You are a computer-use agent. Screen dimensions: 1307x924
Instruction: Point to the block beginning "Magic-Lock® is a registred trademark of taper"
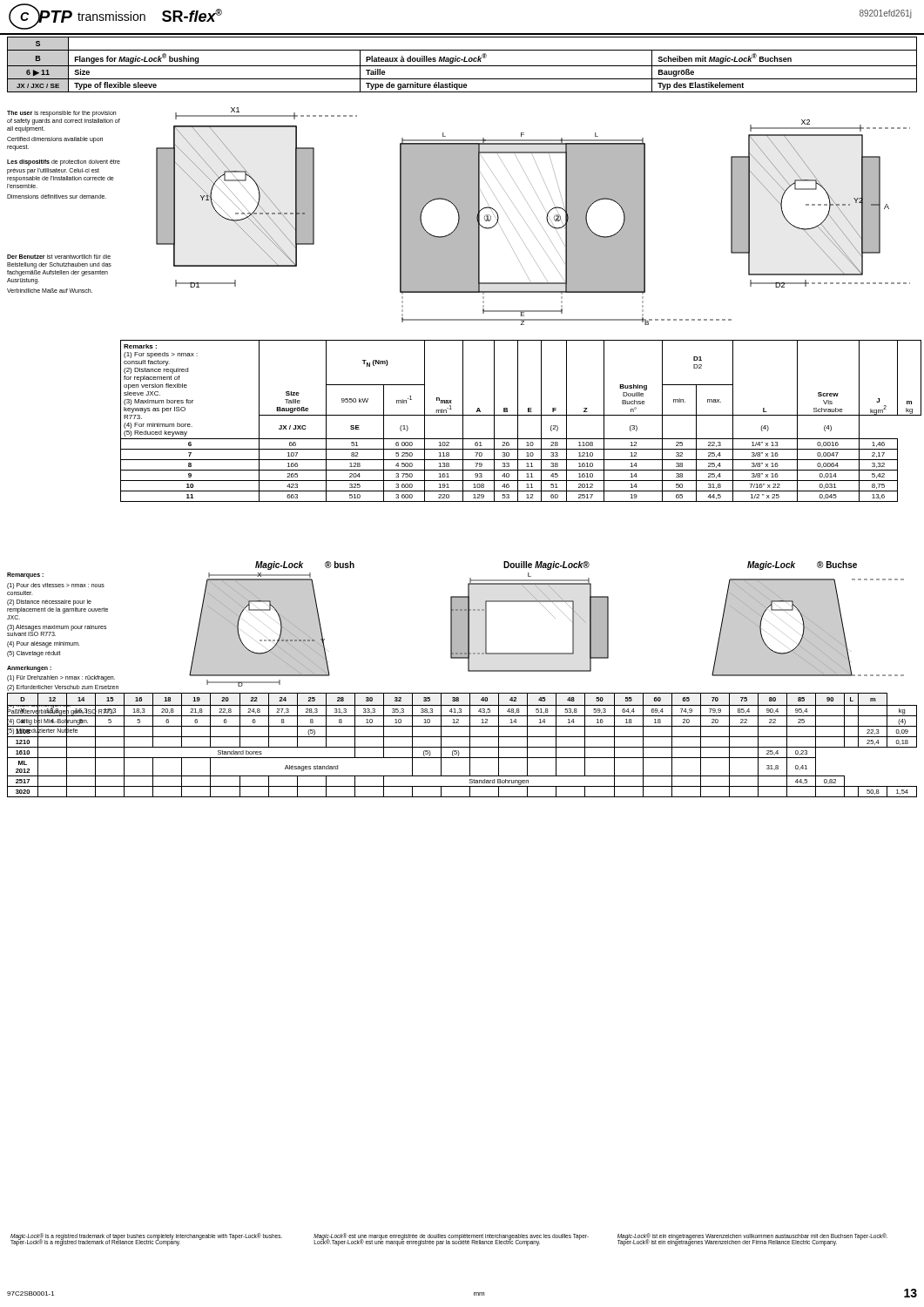pos(462,1239)
